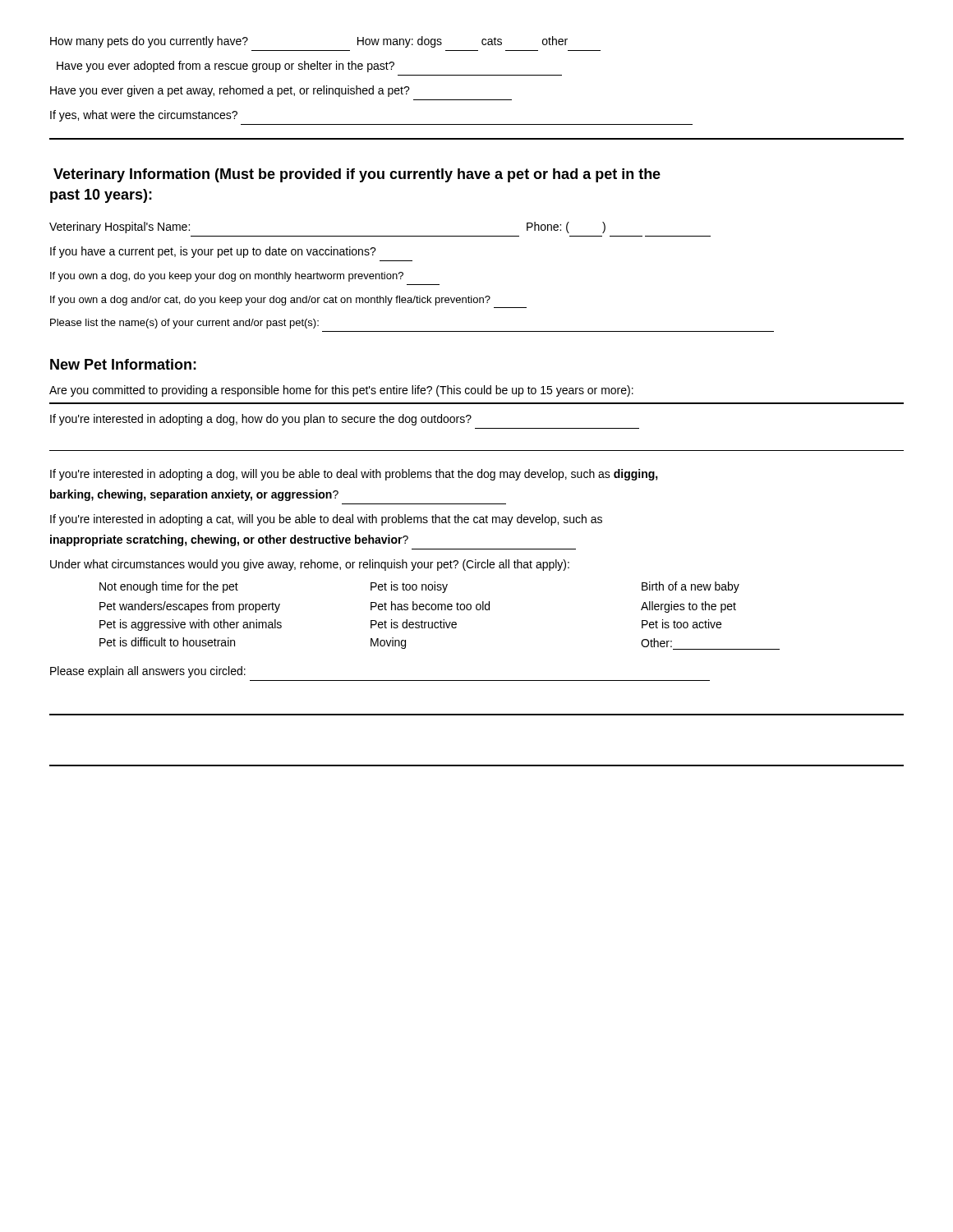Click on the list item that says "Pet is difficult to"
Screen dimensions: 1232x953
pyautogui.click(x=164, y=644)
